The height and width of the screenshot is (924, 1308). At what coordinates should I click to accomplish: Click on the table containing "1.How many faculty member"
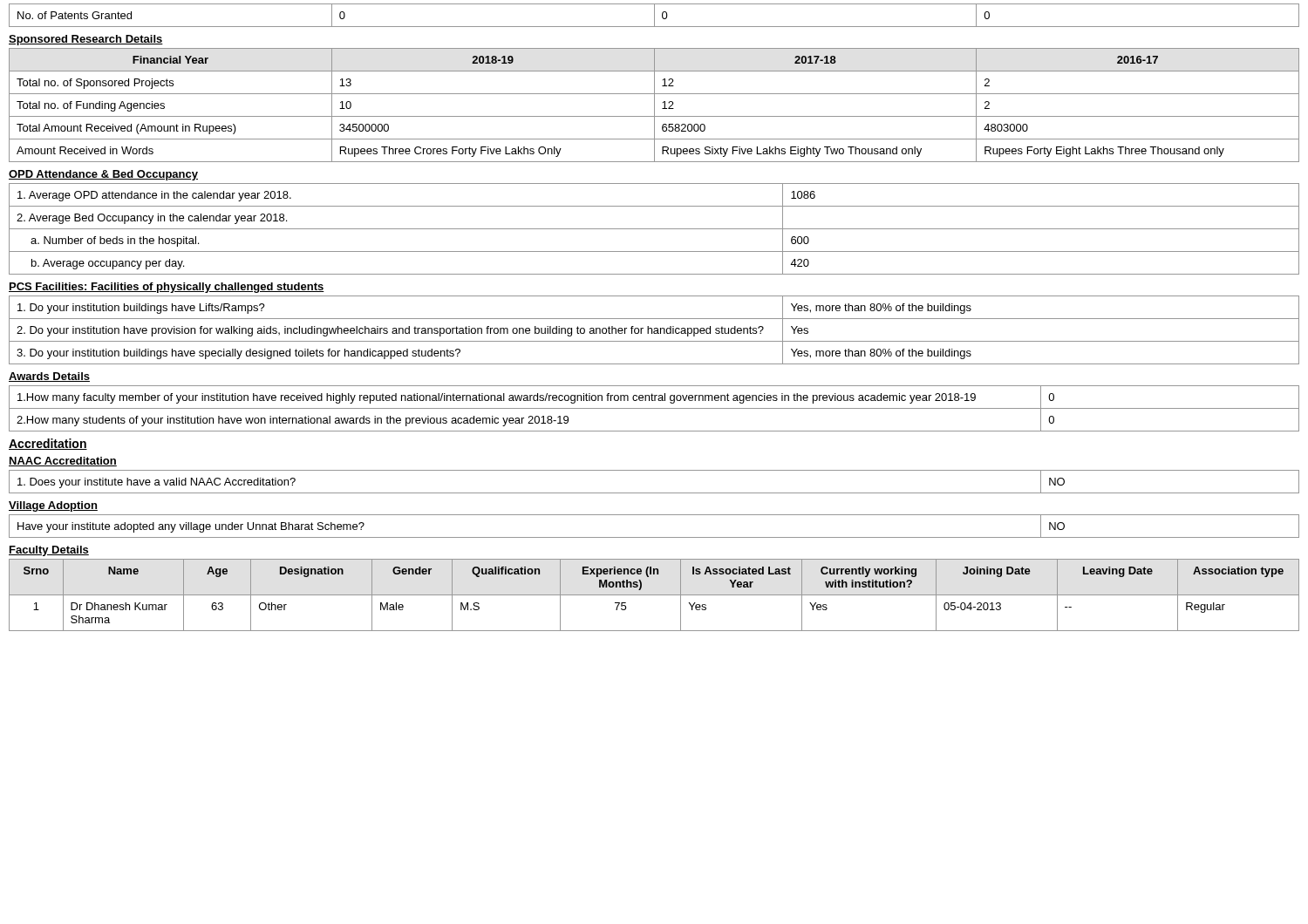click(x=654, y=408)
